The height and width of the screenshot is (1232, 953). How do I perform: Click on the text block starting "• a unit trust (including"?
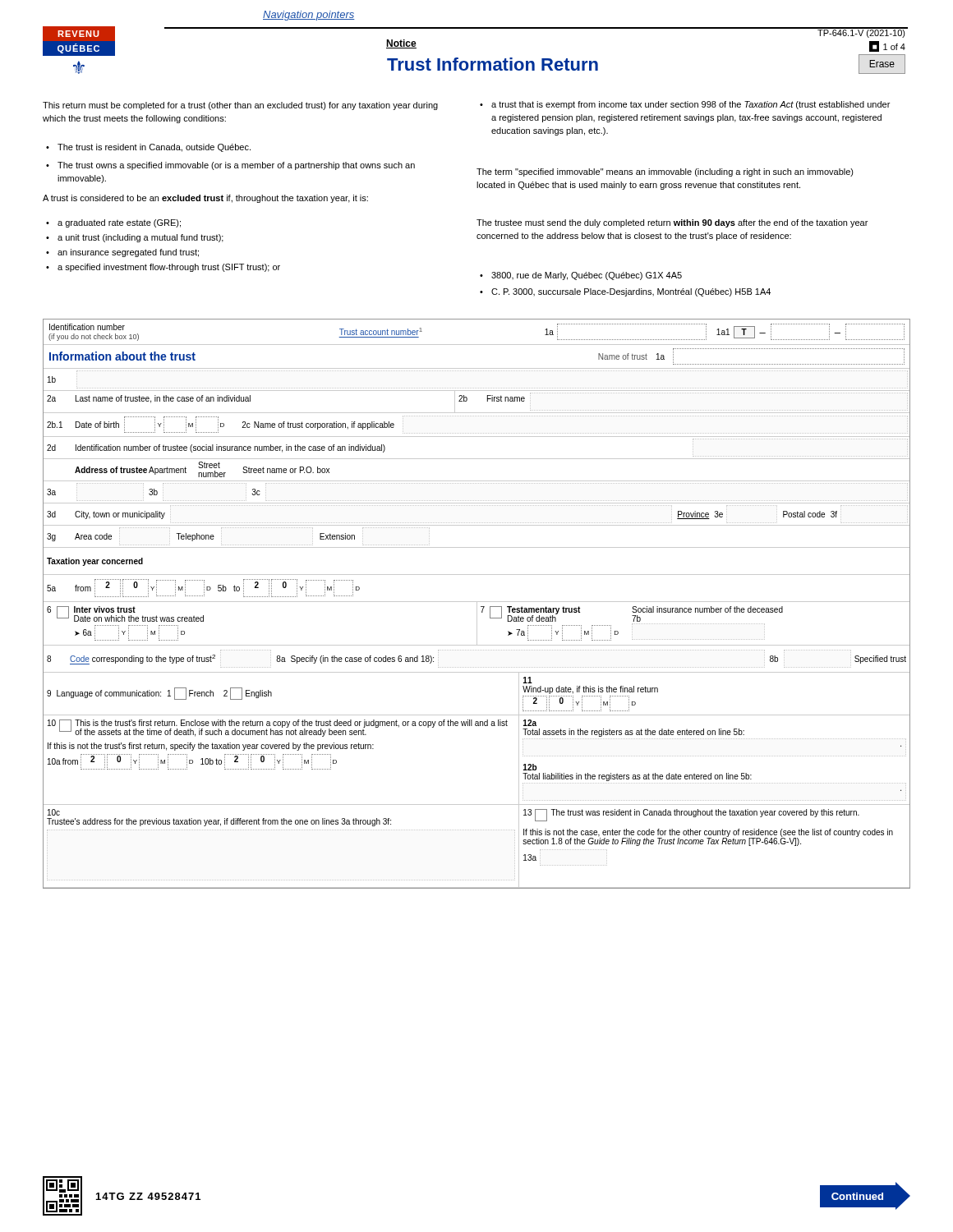point(135,238)
